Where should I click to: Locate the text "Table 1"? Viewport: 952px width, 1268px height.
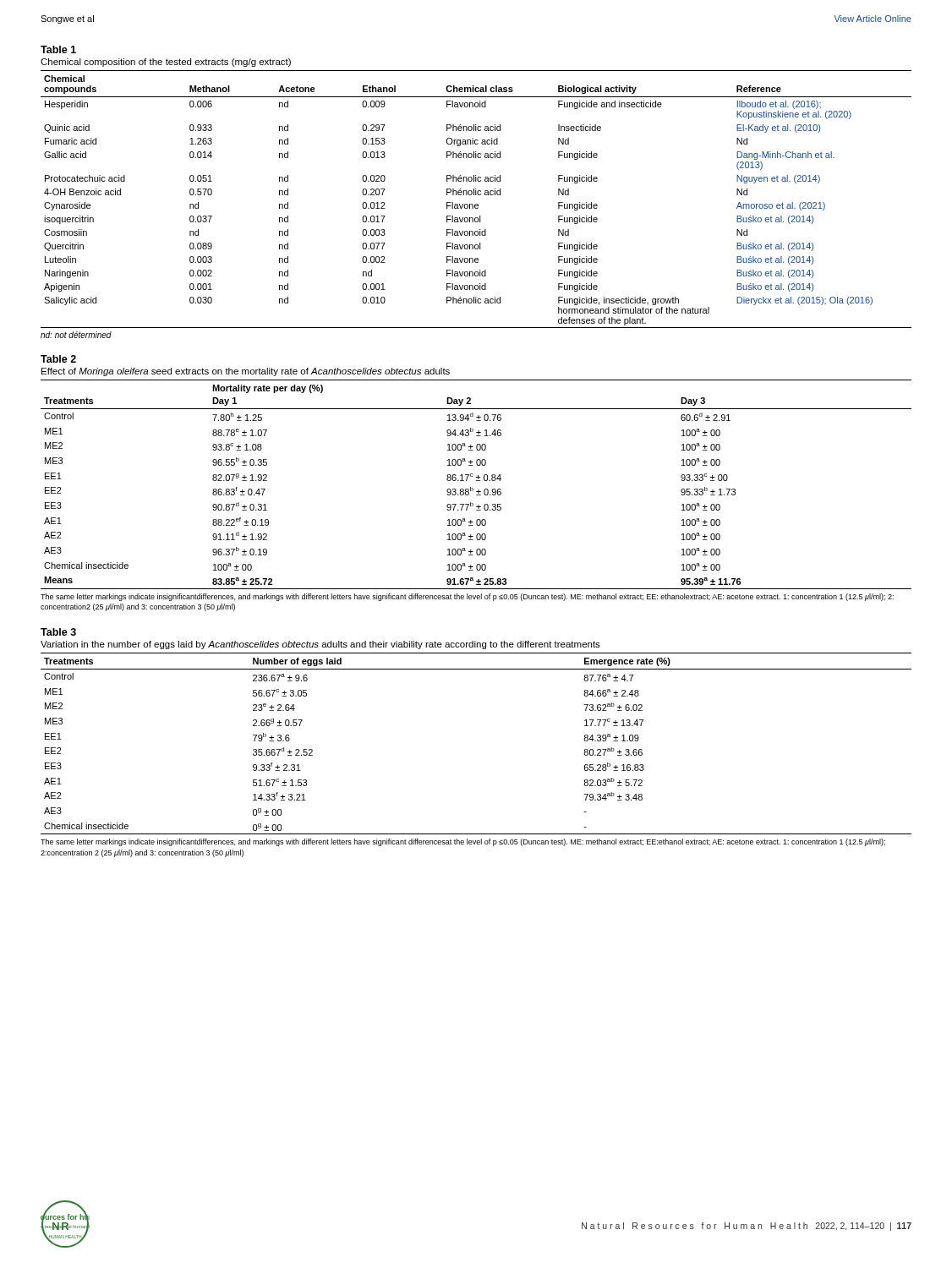58,50
